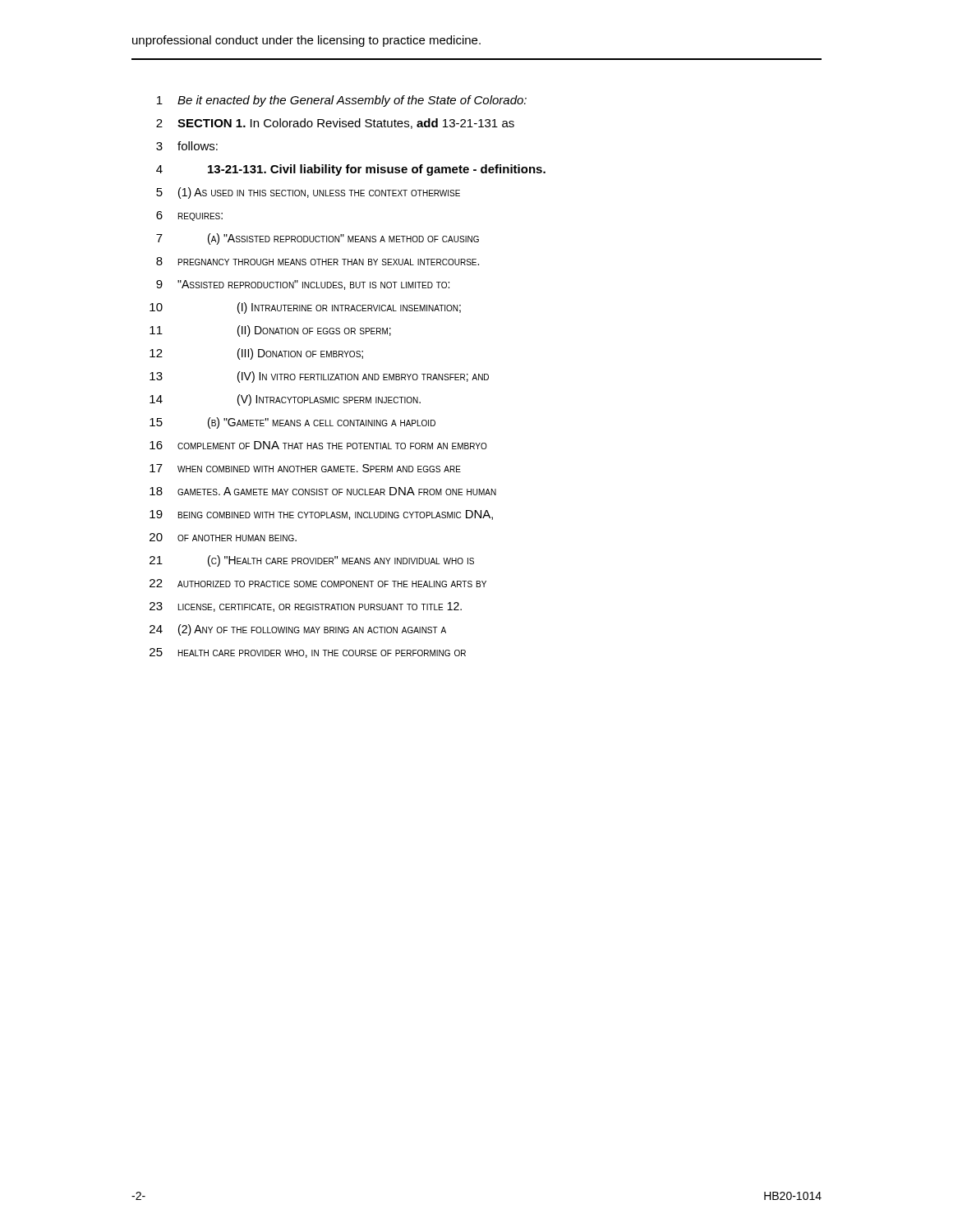
Task: Select the passage starting "22 authorized to"
Action: [476, 583]
